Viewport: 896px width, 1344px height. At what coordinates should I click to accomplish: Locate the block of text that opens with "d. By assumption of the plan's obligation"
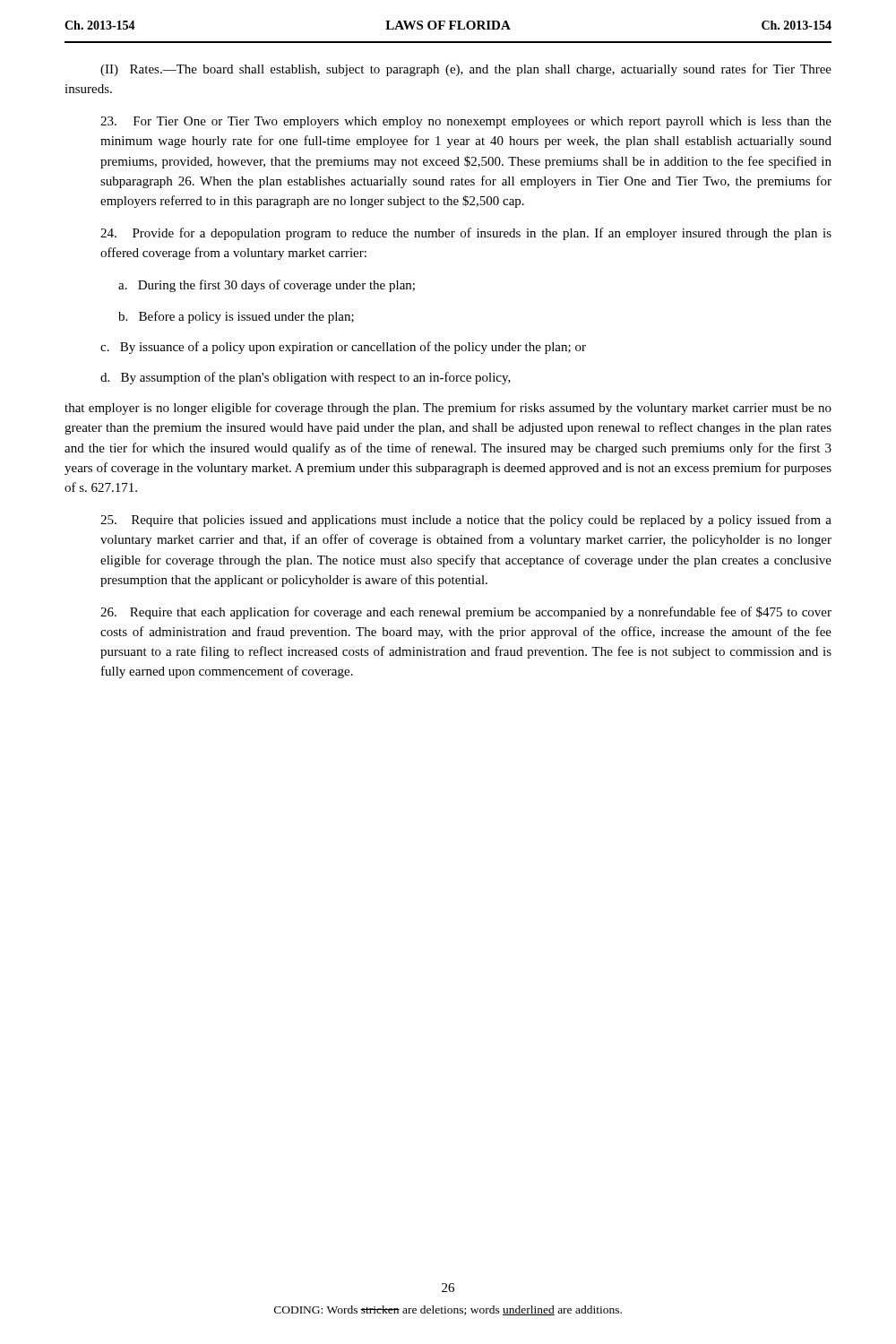coord(306,377)
